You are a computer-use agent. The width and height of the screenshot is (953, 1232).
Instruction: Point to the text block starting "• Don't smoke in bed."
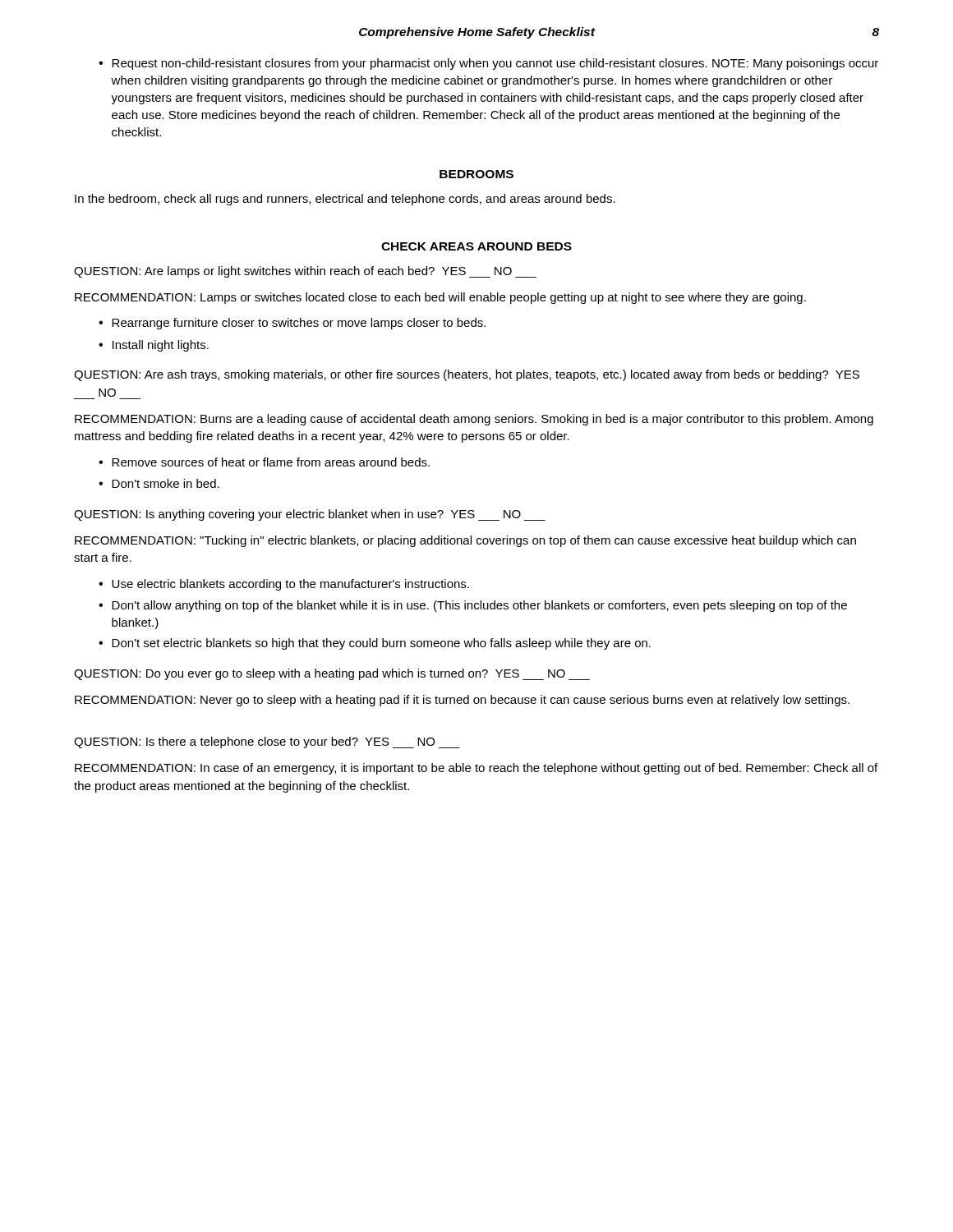(159, 484)
